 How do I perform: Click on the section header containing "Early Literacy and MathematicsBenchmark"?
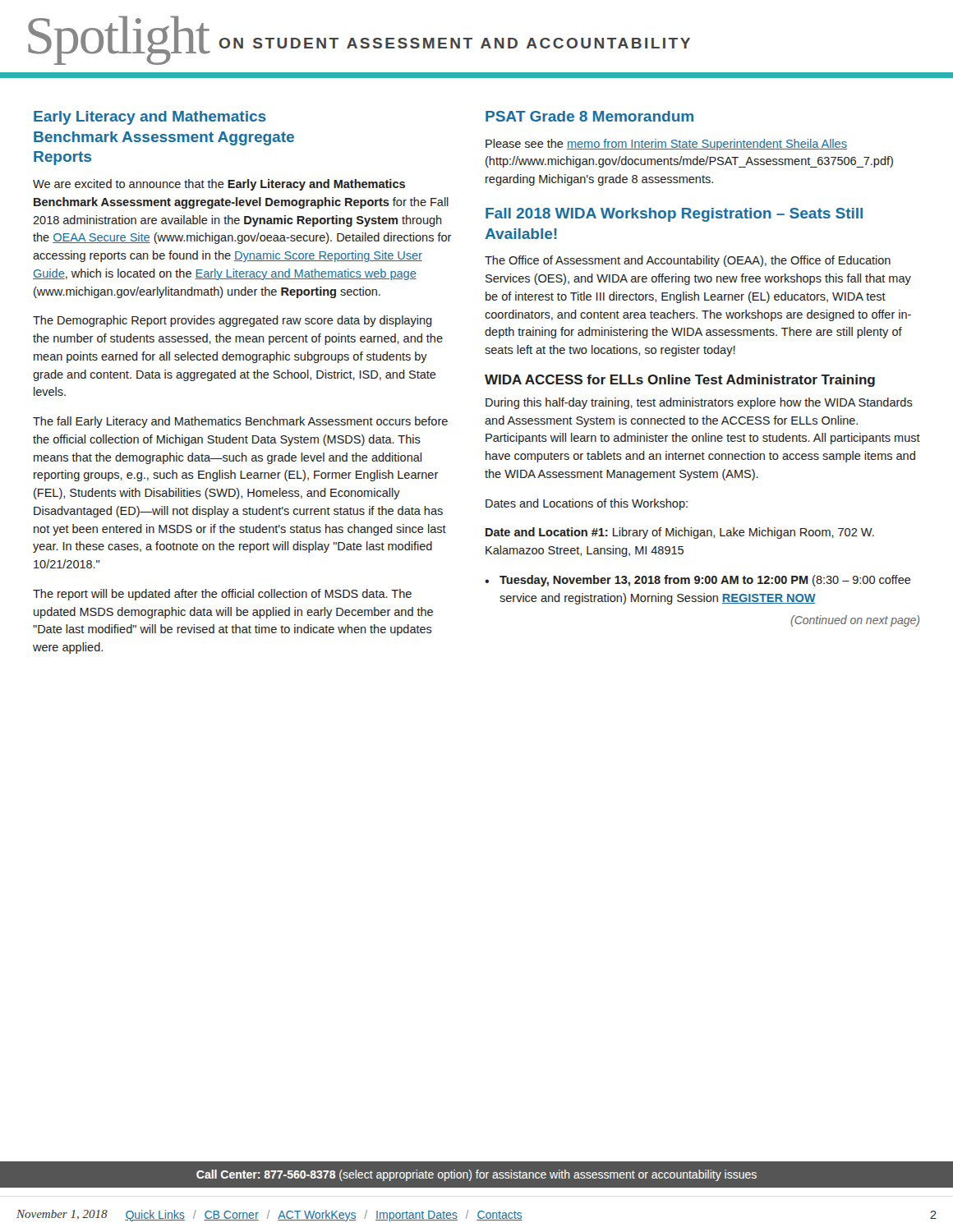(242, 137)
